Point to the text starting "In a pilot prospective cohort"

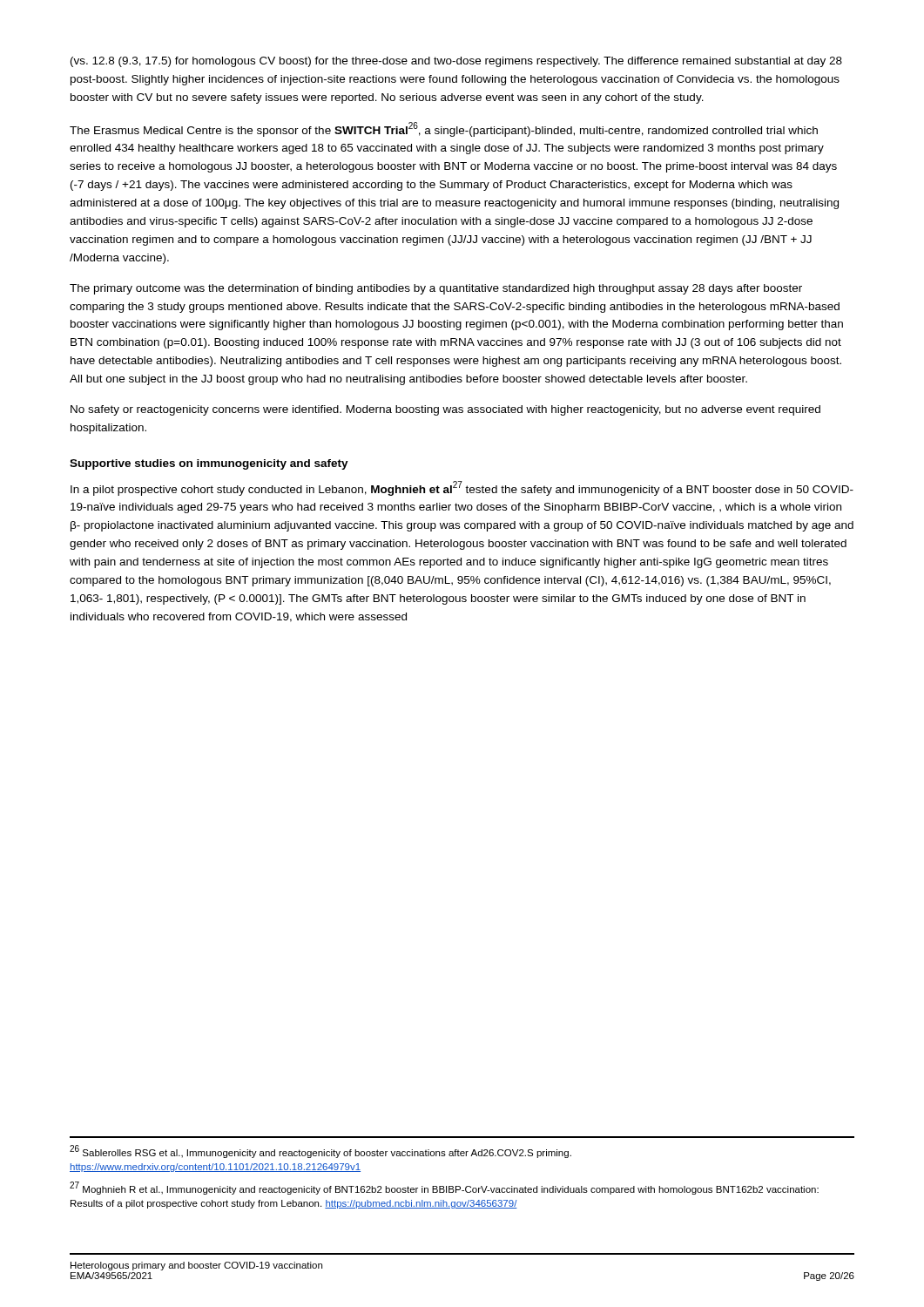pyautogui.click(x=462, y=551)
